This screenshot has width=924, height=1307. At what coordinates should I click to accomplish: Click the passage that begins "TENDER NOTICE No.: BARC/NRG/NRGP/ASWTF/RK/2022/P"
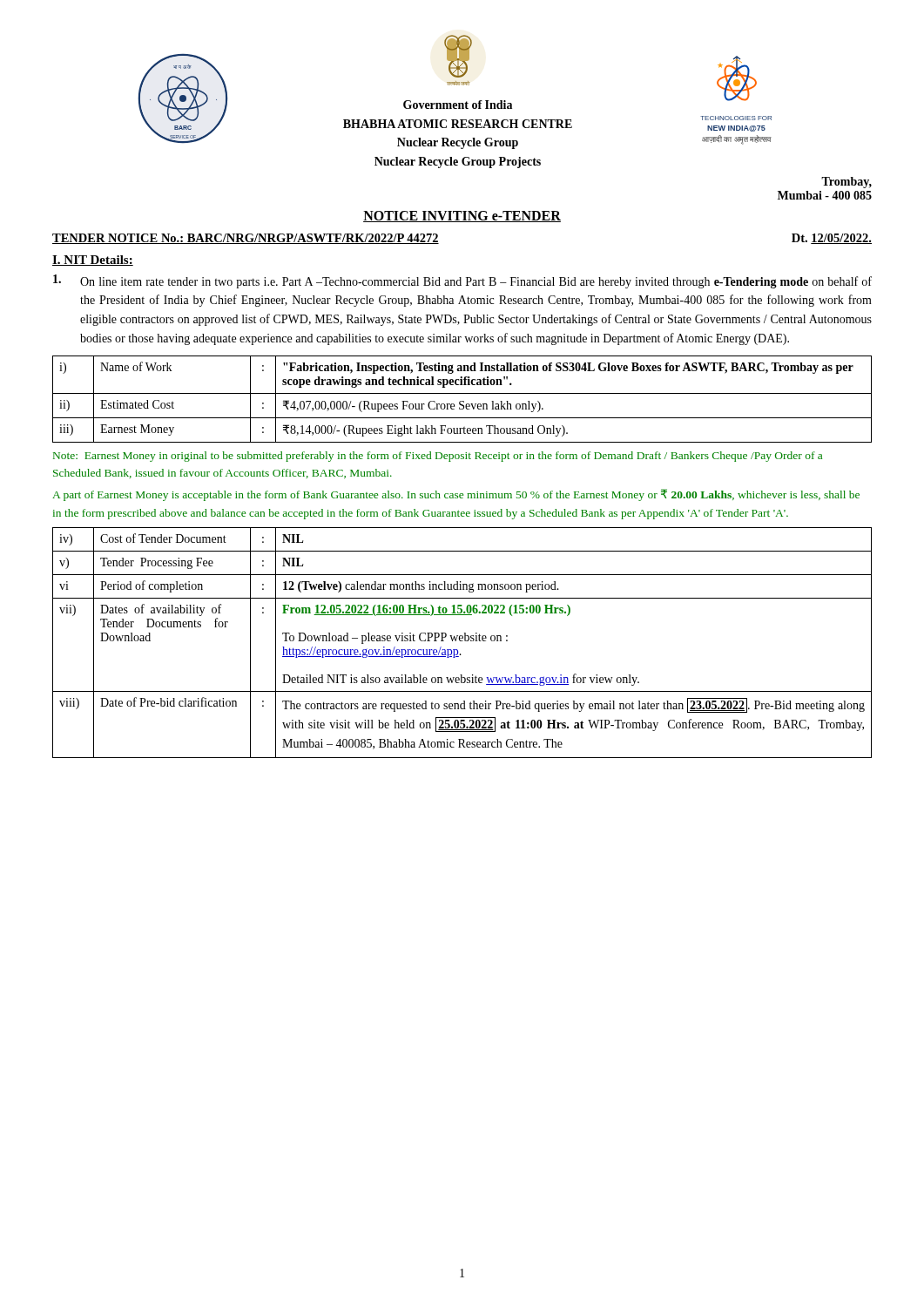(x=245, y=238)
